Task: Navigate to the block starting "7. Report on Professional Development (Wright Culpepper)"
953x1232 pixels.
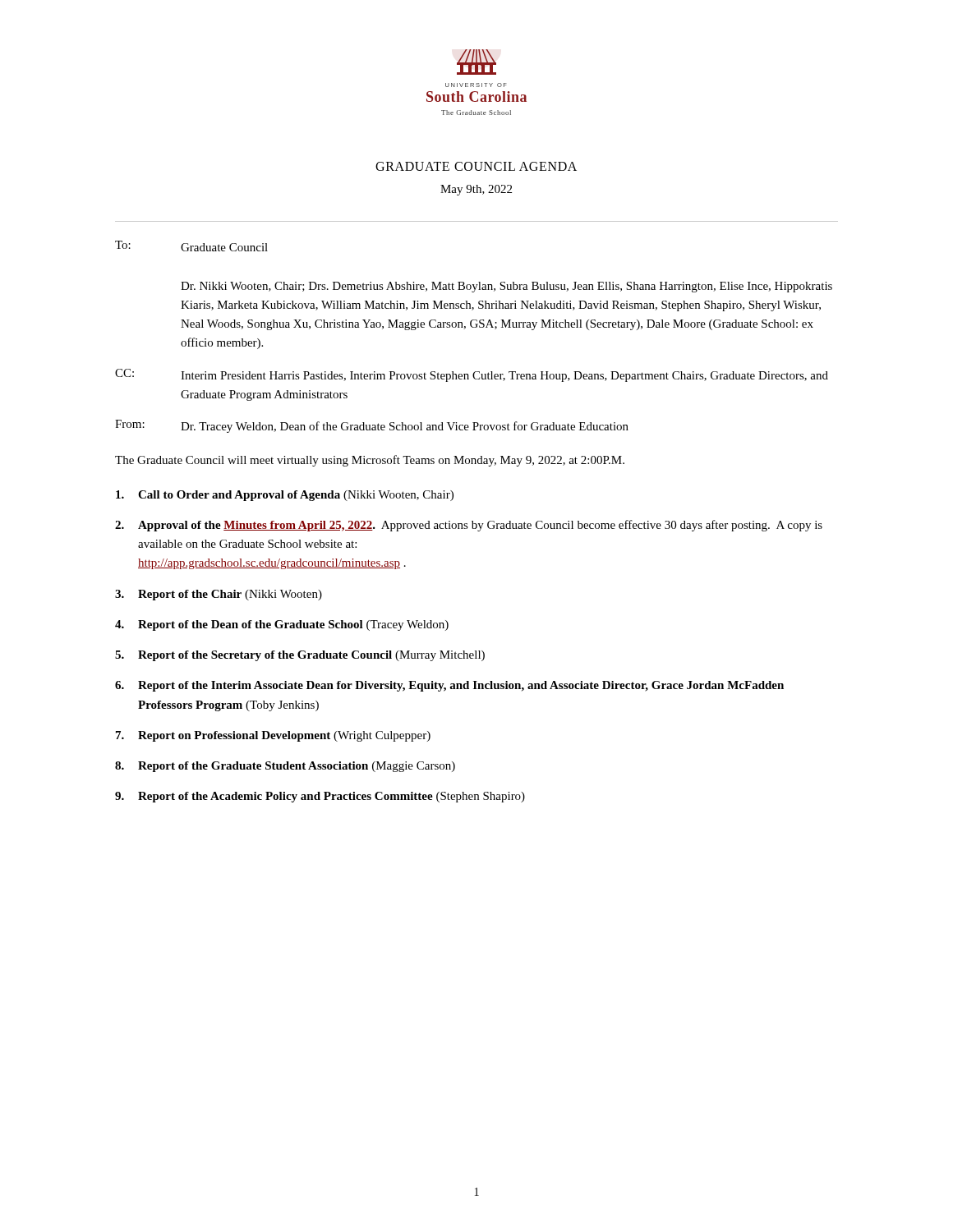Action: pos(273,736)
